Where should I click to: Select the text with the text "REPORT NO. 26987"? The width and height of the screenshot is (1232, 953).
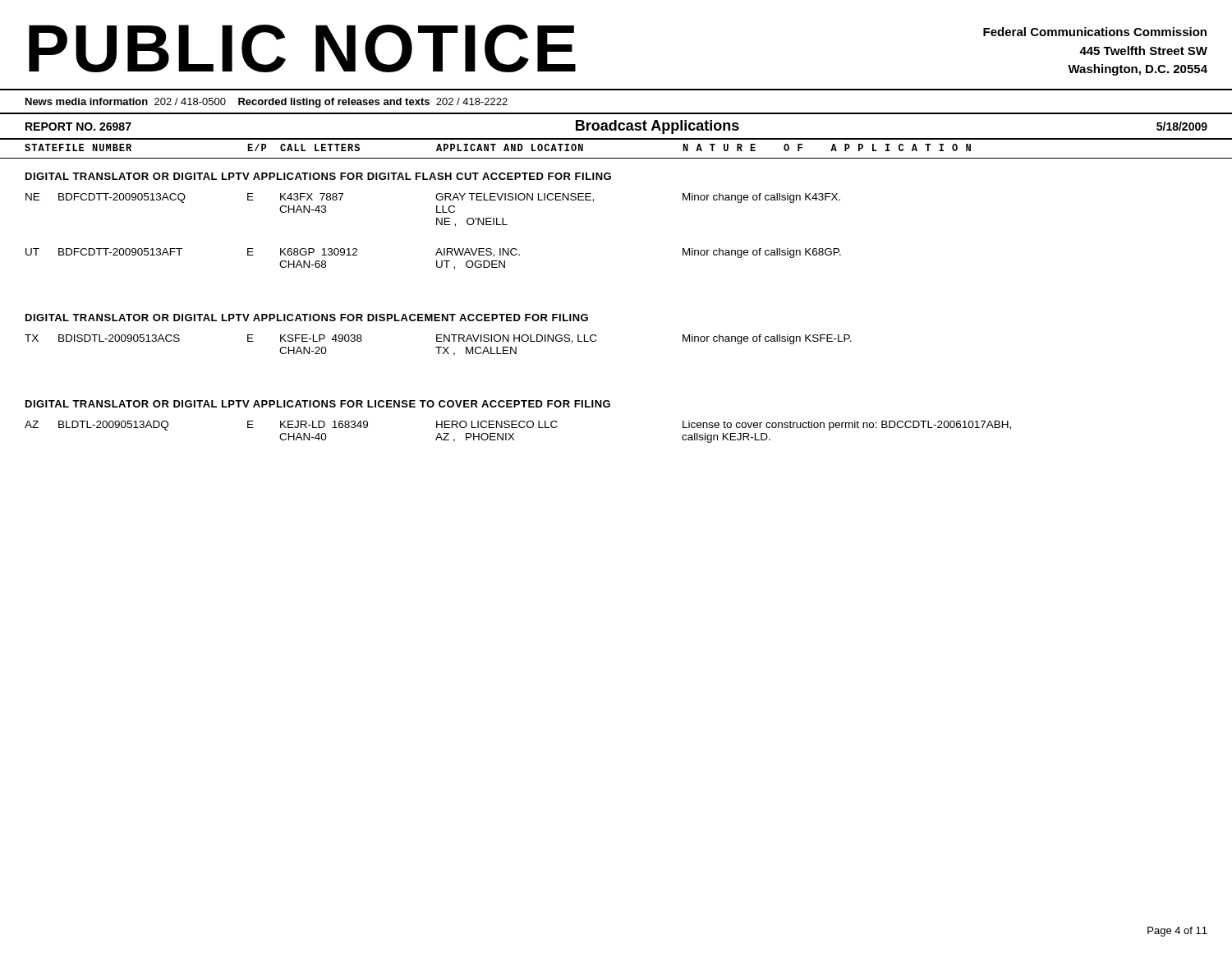click(x=78, y=126)
